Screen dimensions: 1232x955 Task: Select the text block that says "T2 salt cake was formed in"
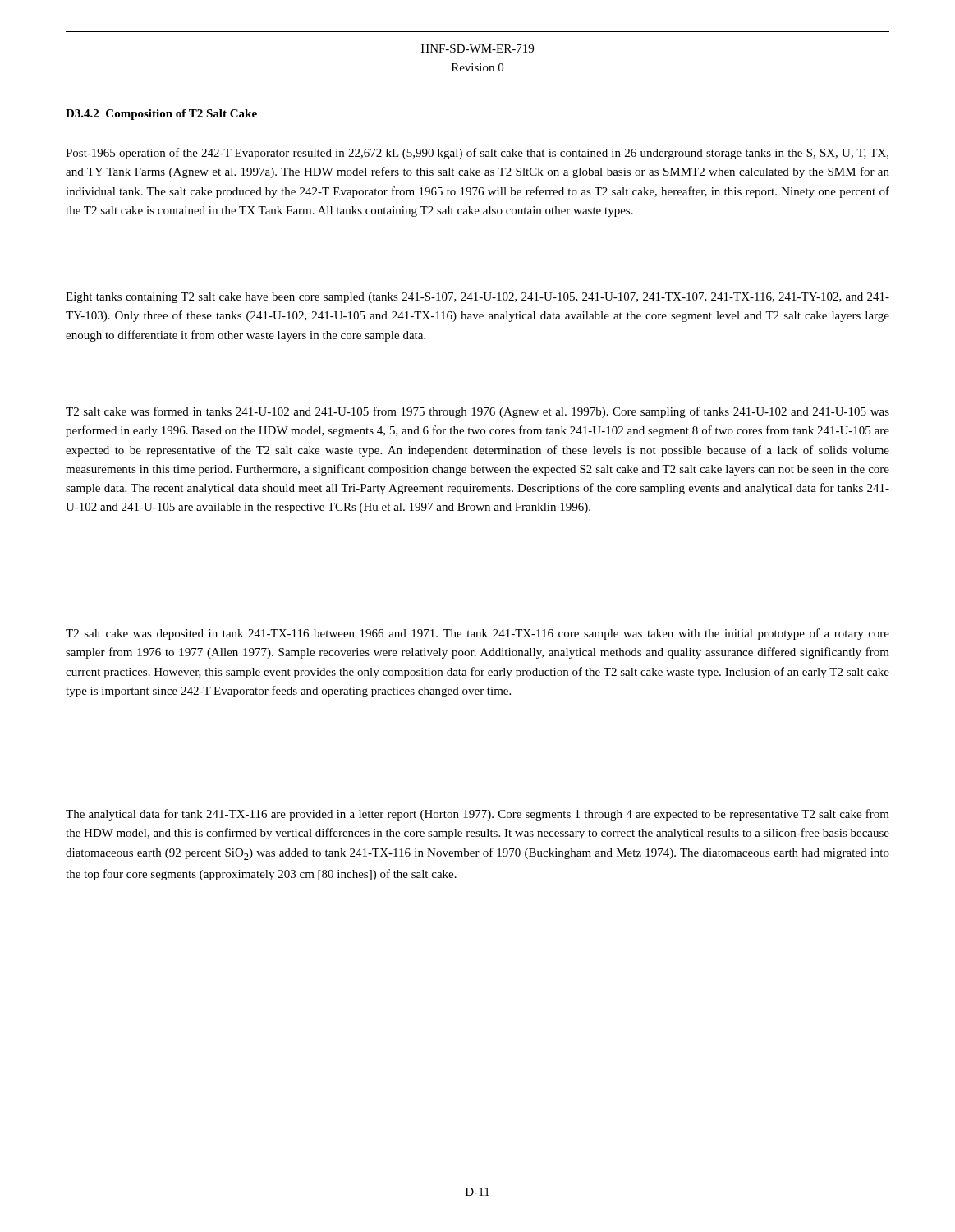point(478,459)
